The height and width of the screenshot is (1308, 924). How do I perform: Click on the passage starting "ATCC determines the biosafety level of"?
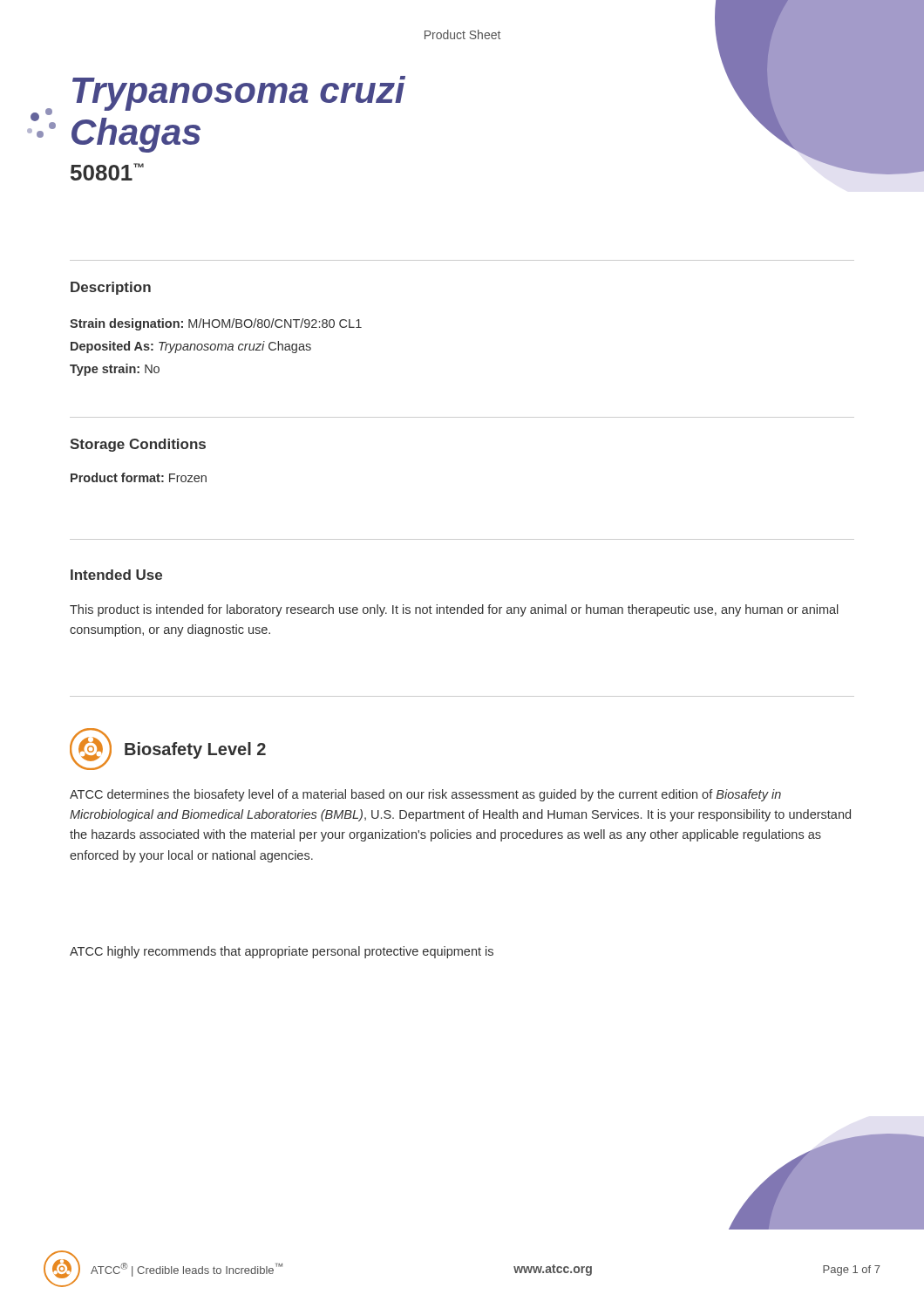(x=462, y=825)
